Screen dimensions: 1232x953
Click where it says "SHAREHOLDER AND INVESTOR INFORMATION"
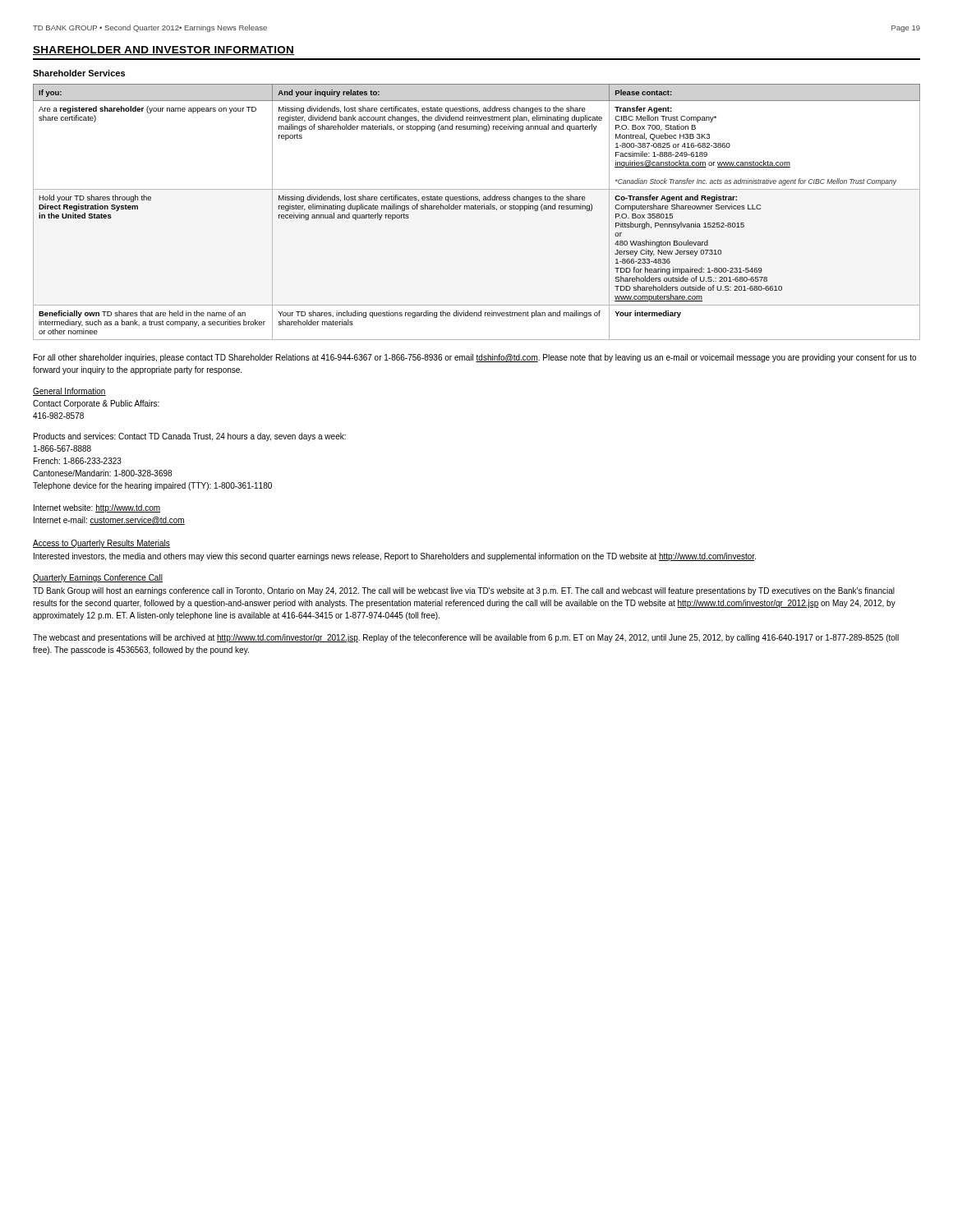click(x=164, y=50)
